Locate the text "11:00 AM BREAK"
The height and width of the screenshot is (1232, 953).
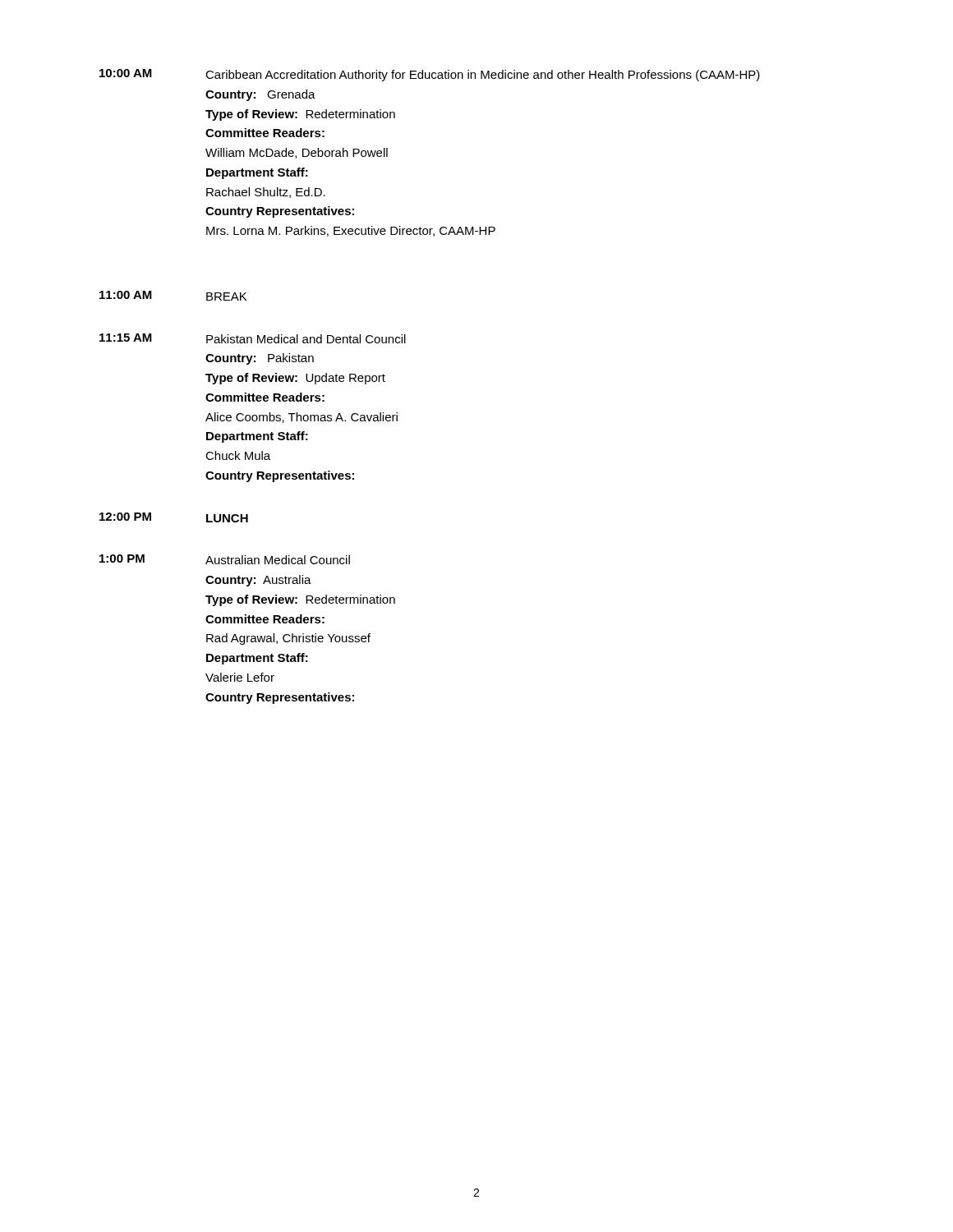pos(123,295)
